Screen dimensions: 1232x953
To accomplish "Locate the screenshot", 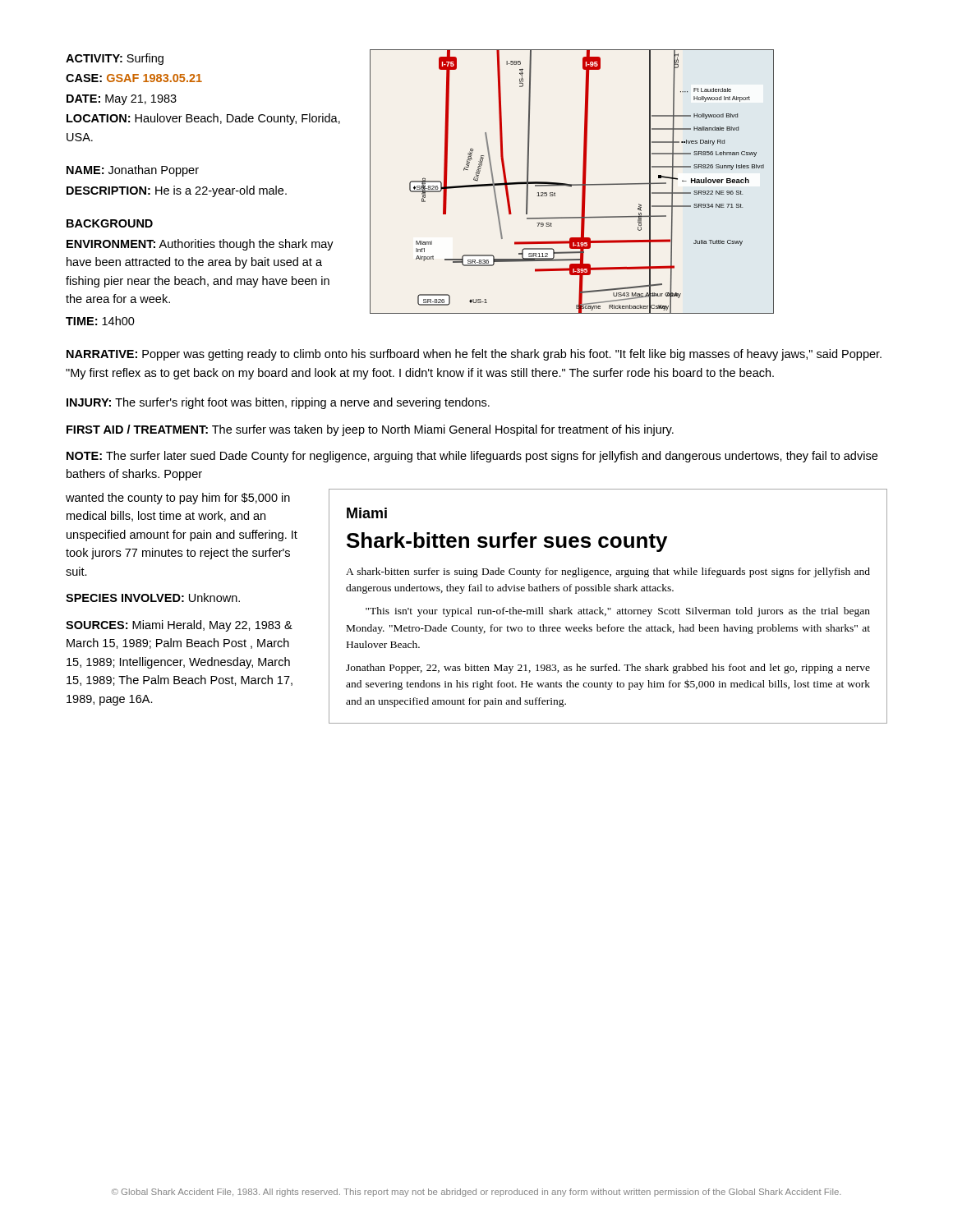I will click(608, 606).
